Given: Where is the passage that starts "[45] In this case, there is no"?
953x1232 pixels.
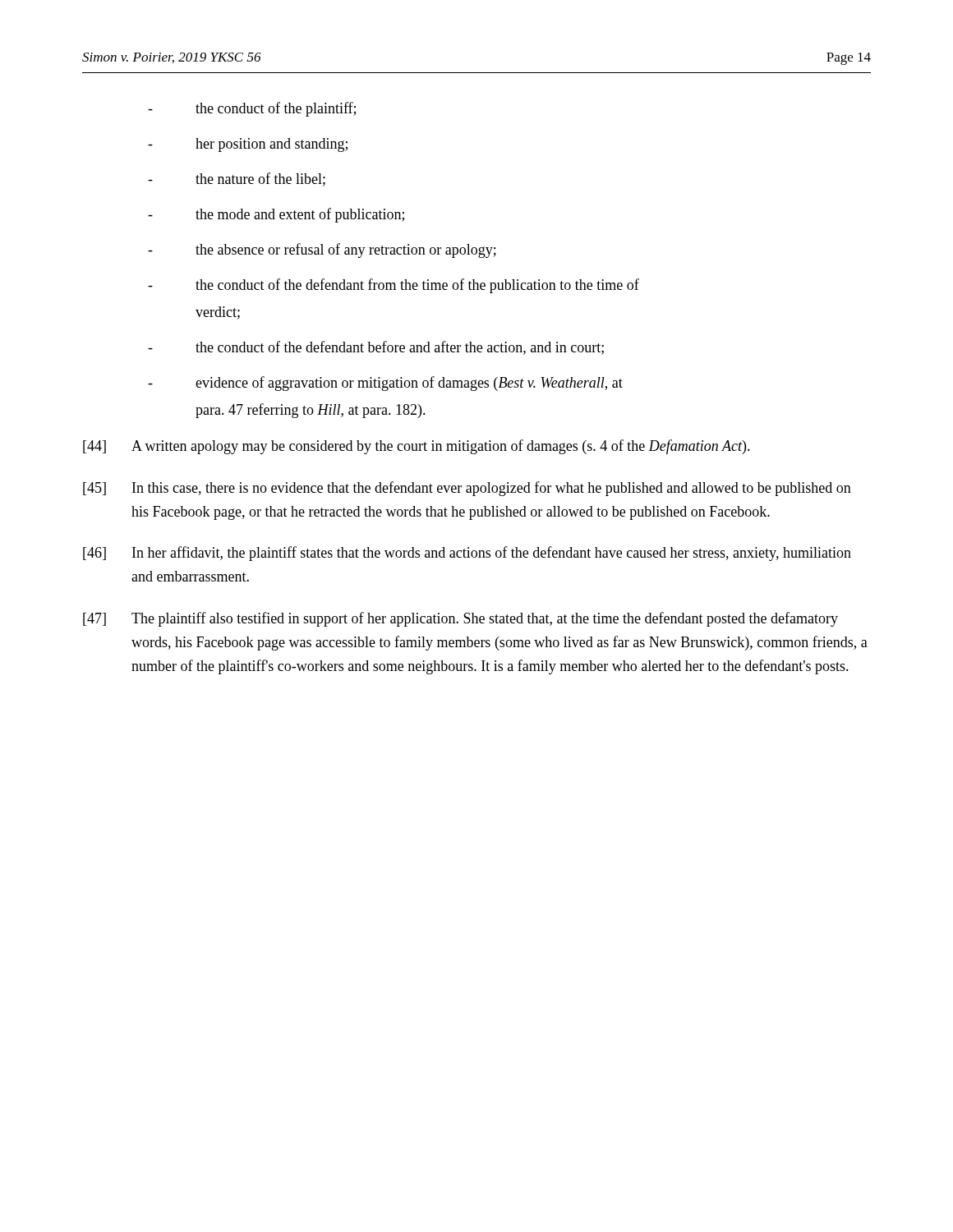Looking at the screenshot, I should click(476, 500).
